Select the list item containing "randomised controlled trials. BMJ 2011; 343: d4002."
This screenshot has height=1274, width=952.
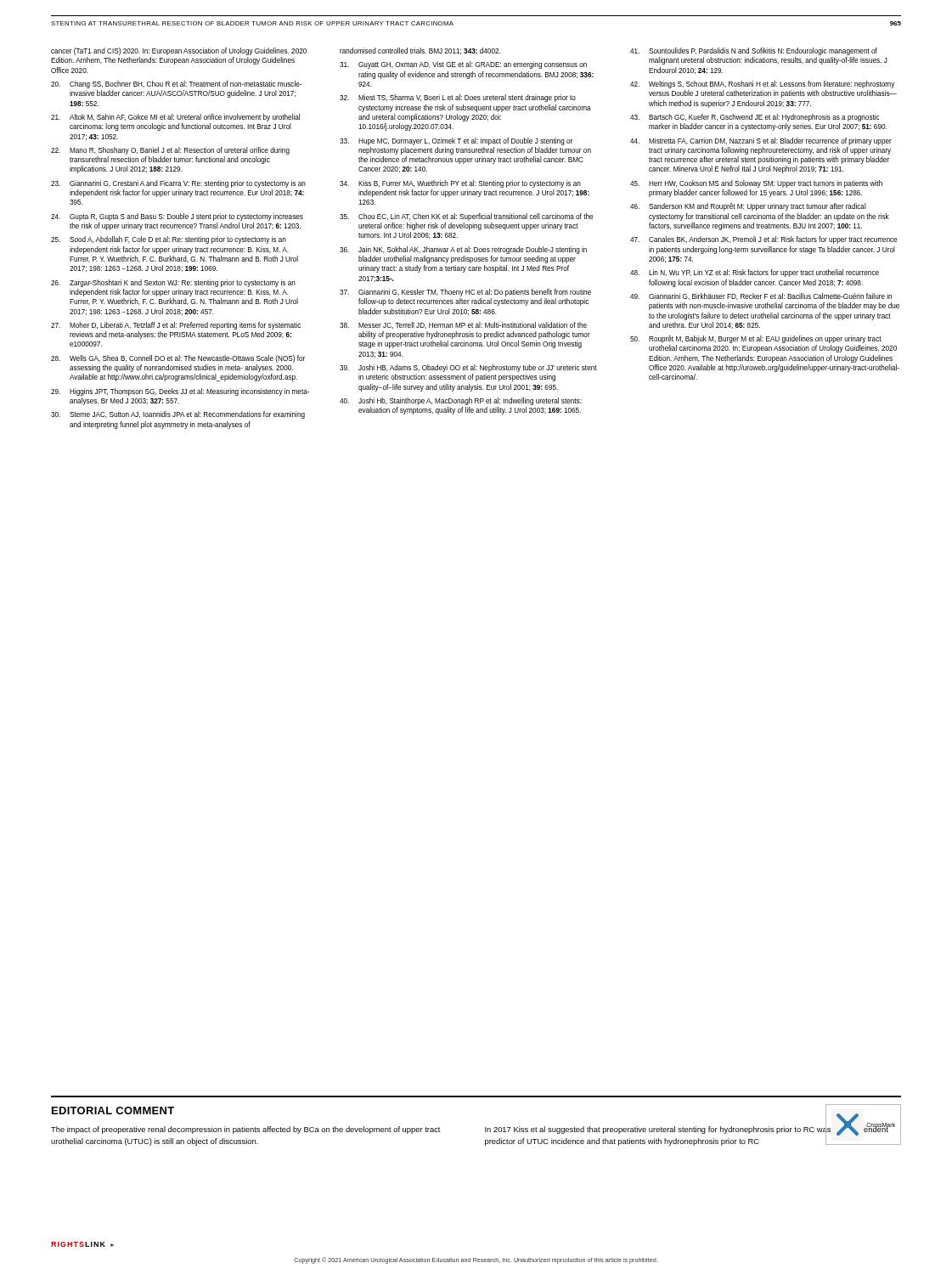pyautogui.click(x=469, y=52)
